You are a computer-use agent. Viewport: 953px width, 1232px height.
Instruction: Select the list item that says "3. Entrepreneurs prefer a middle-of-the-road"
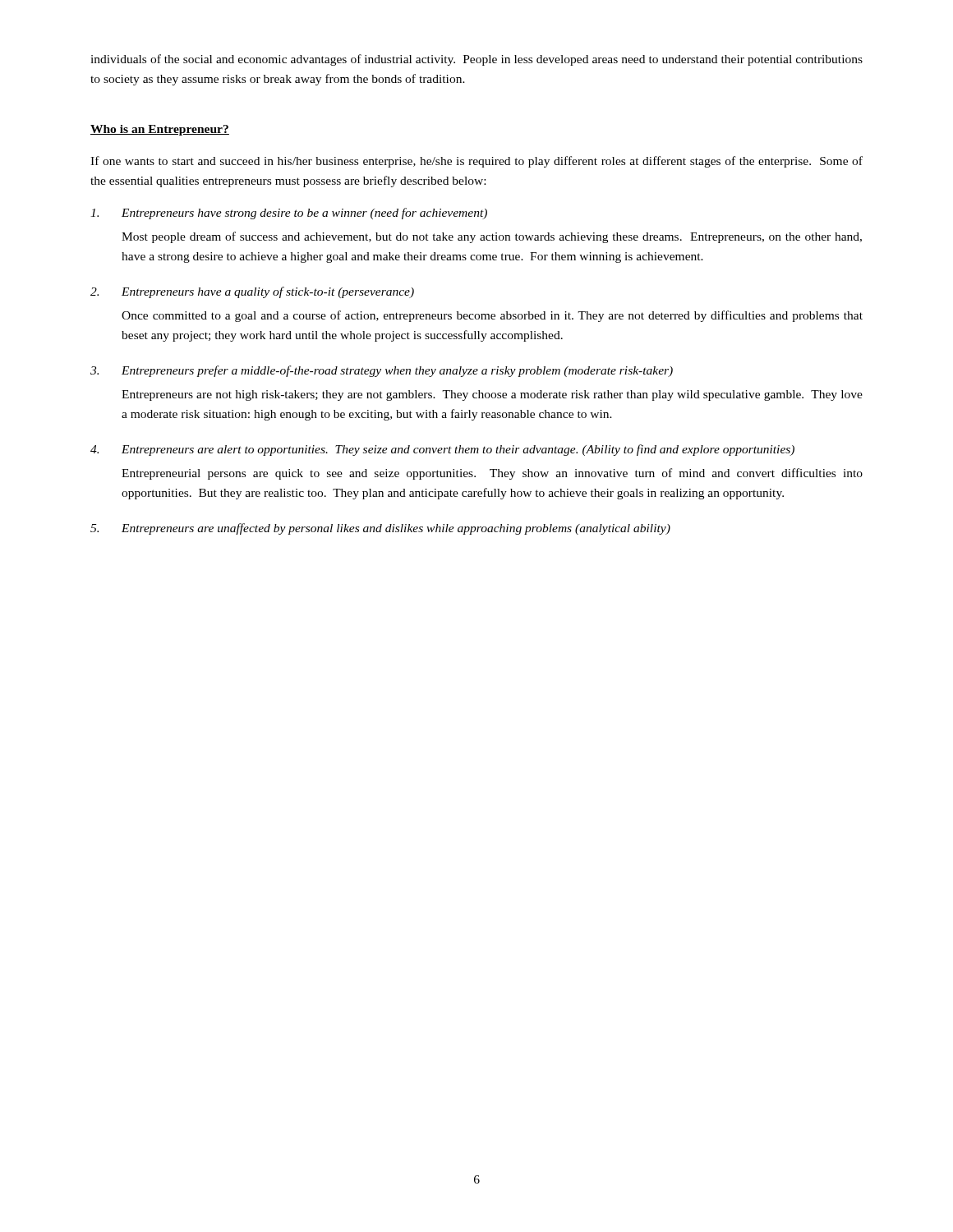(x=476, y=394)
